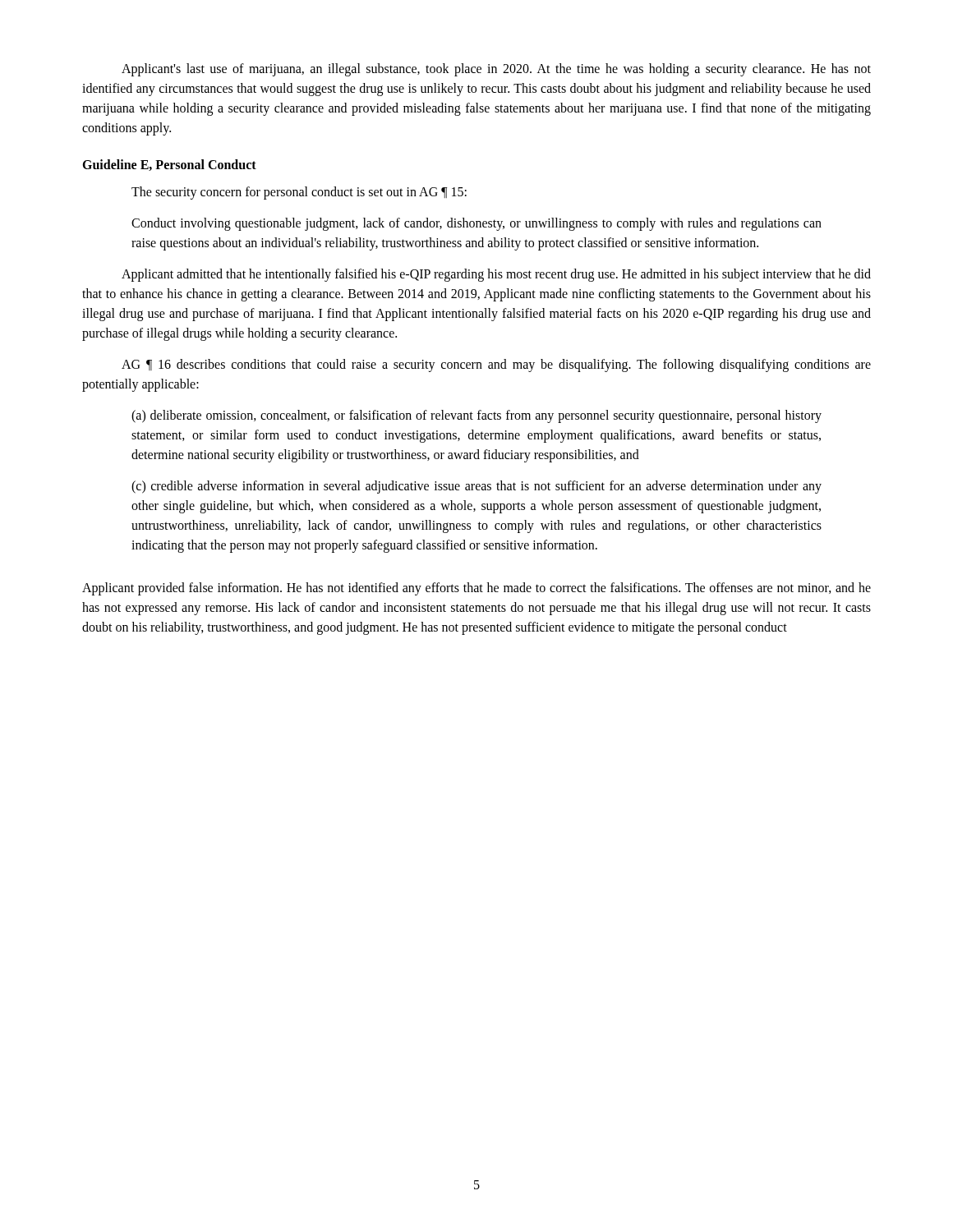
Task: Point to the block beginning "(a) deliberate omission, concealment,"
Action: coord(476,435)
